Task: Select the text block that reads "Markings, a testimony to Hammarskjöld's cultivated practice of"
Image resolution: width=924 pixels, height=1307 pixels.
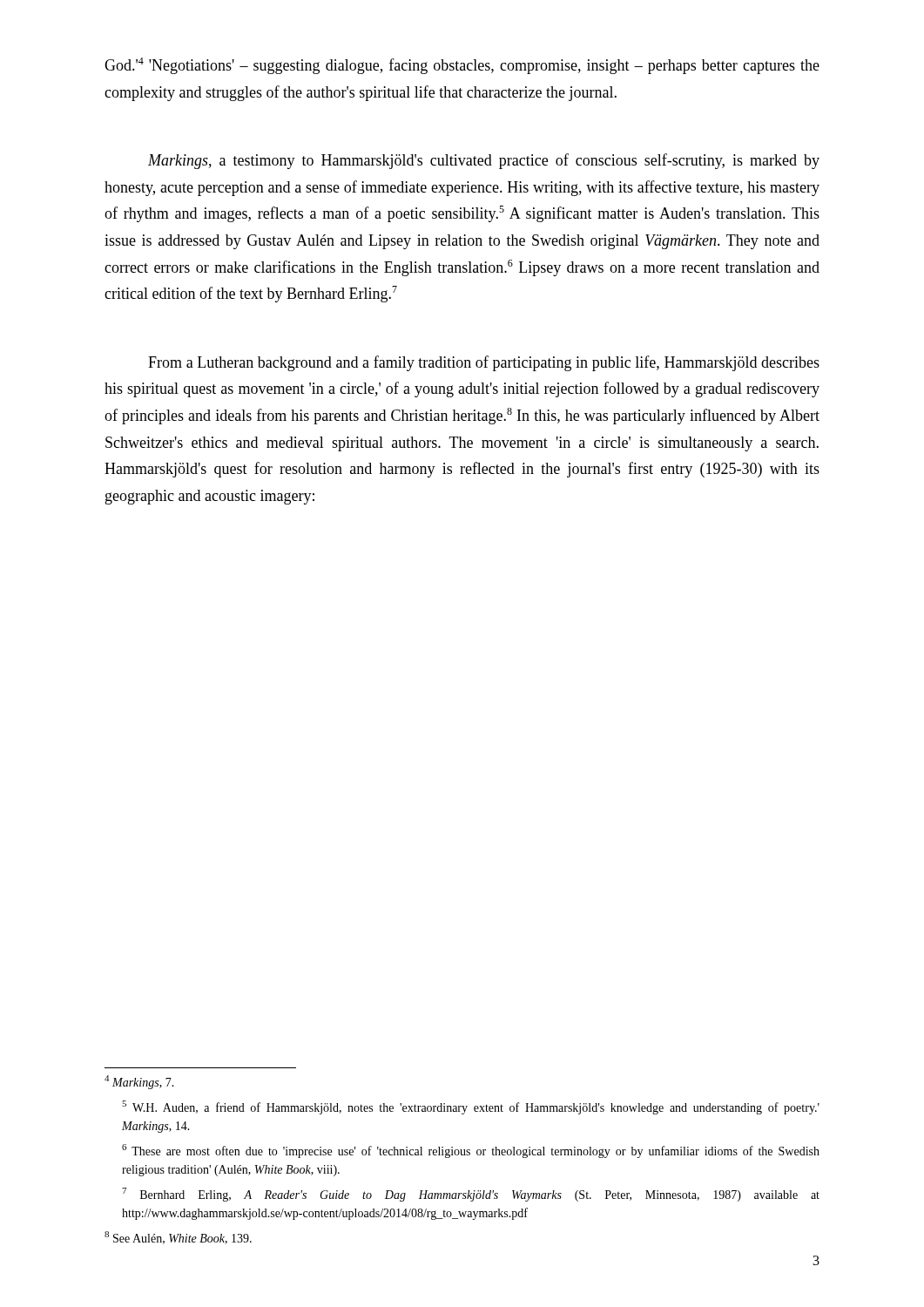Action: pyautogui.click(x=462, y=227)
